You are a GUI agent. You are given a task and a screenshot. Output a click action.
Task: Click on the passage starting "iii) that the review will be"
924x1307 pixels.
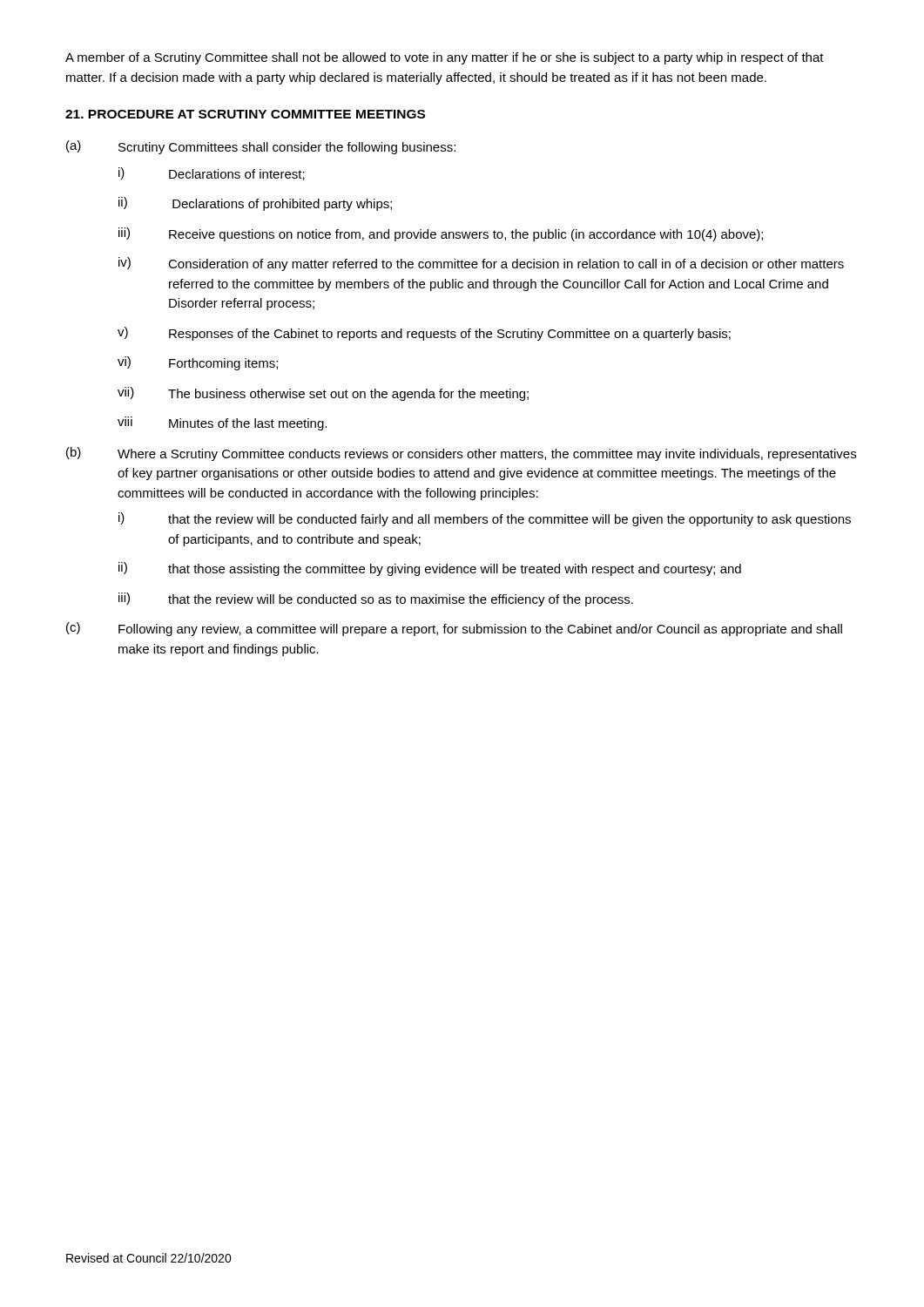(x=488, y=599)
